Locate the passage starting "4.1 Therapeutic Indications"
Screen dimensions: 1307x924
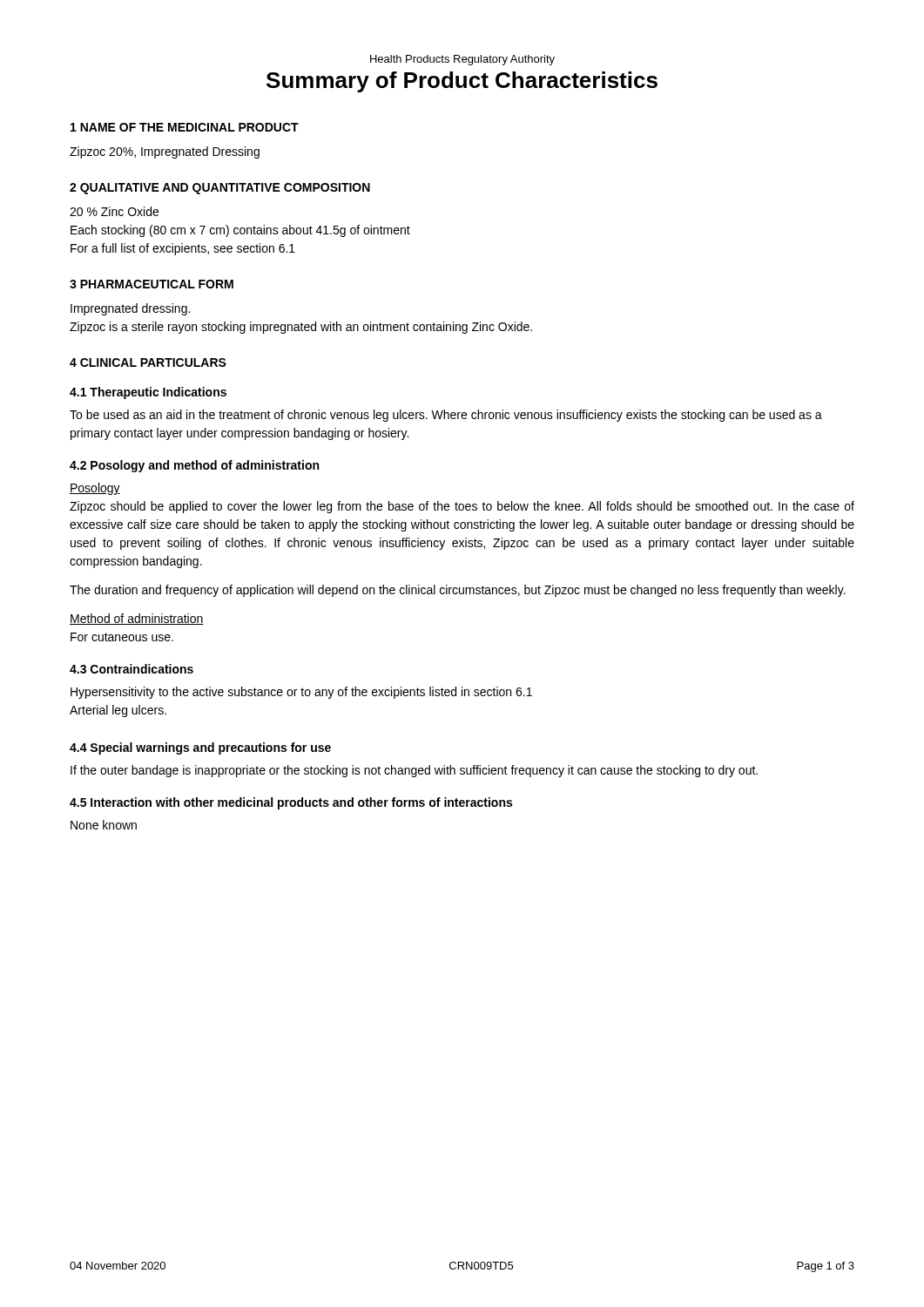(148, 392)
